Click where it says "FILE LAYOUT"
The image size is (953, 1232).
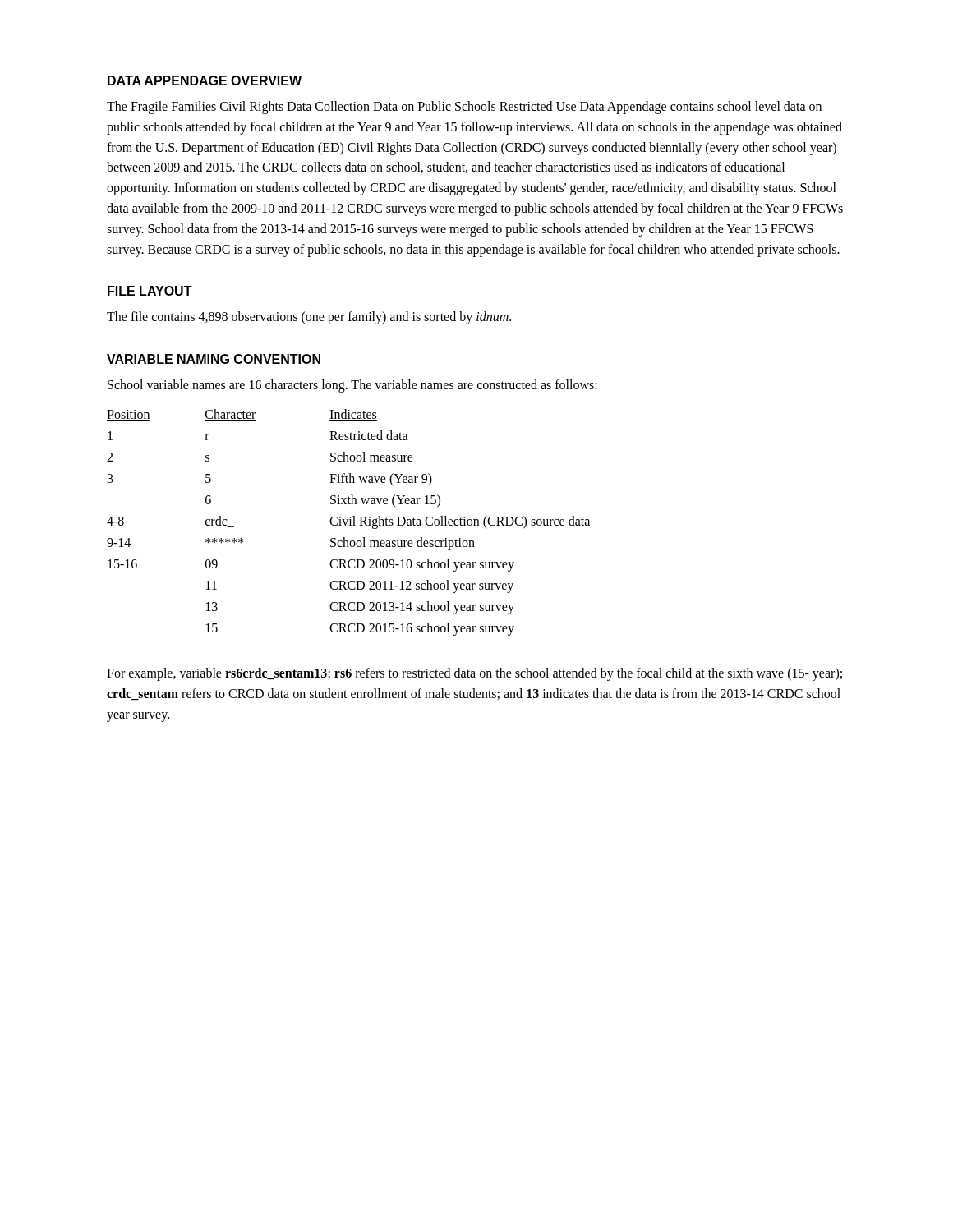point(149,291)
